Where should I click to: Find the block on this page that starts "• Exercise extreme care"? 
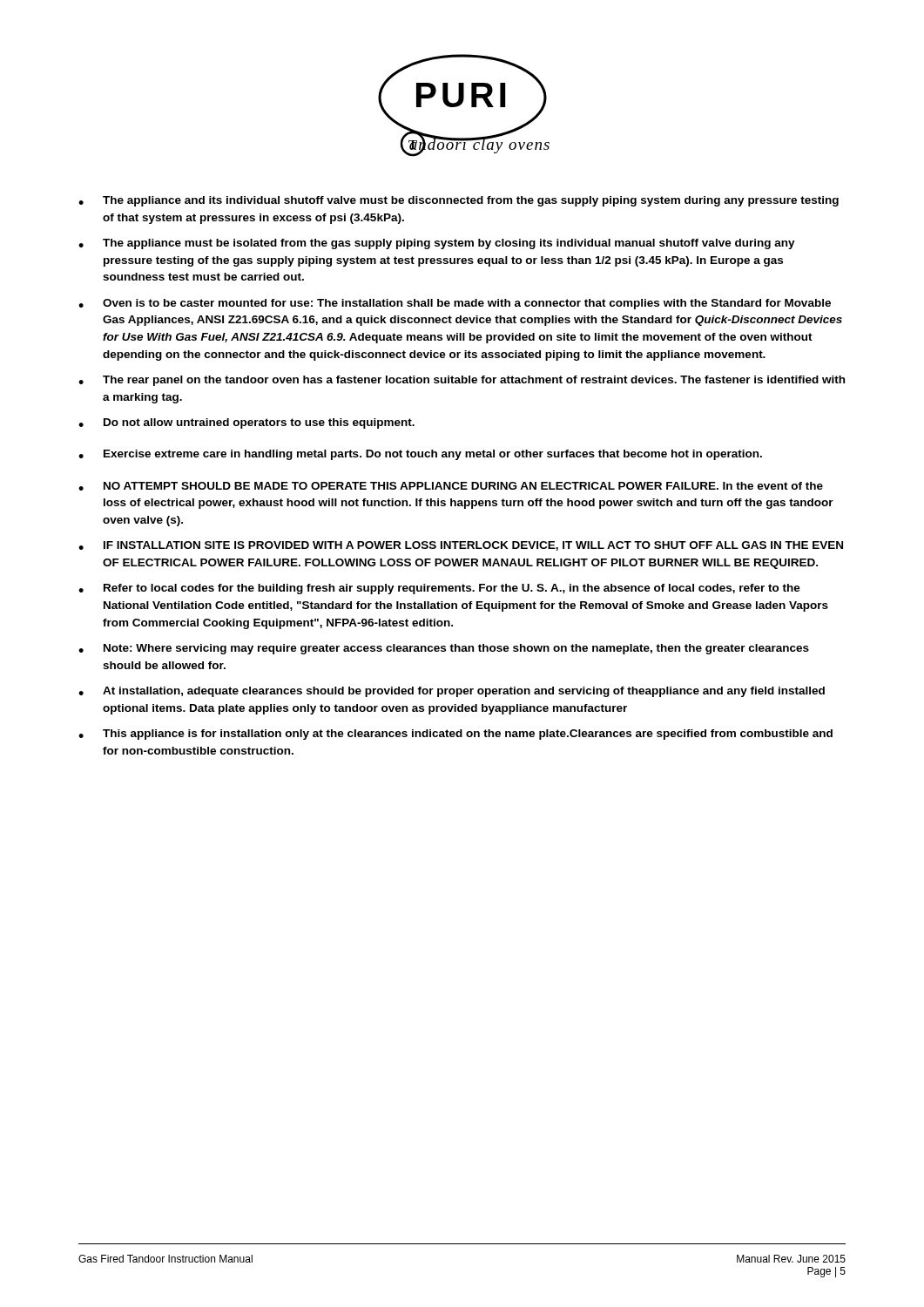(462, 457)
